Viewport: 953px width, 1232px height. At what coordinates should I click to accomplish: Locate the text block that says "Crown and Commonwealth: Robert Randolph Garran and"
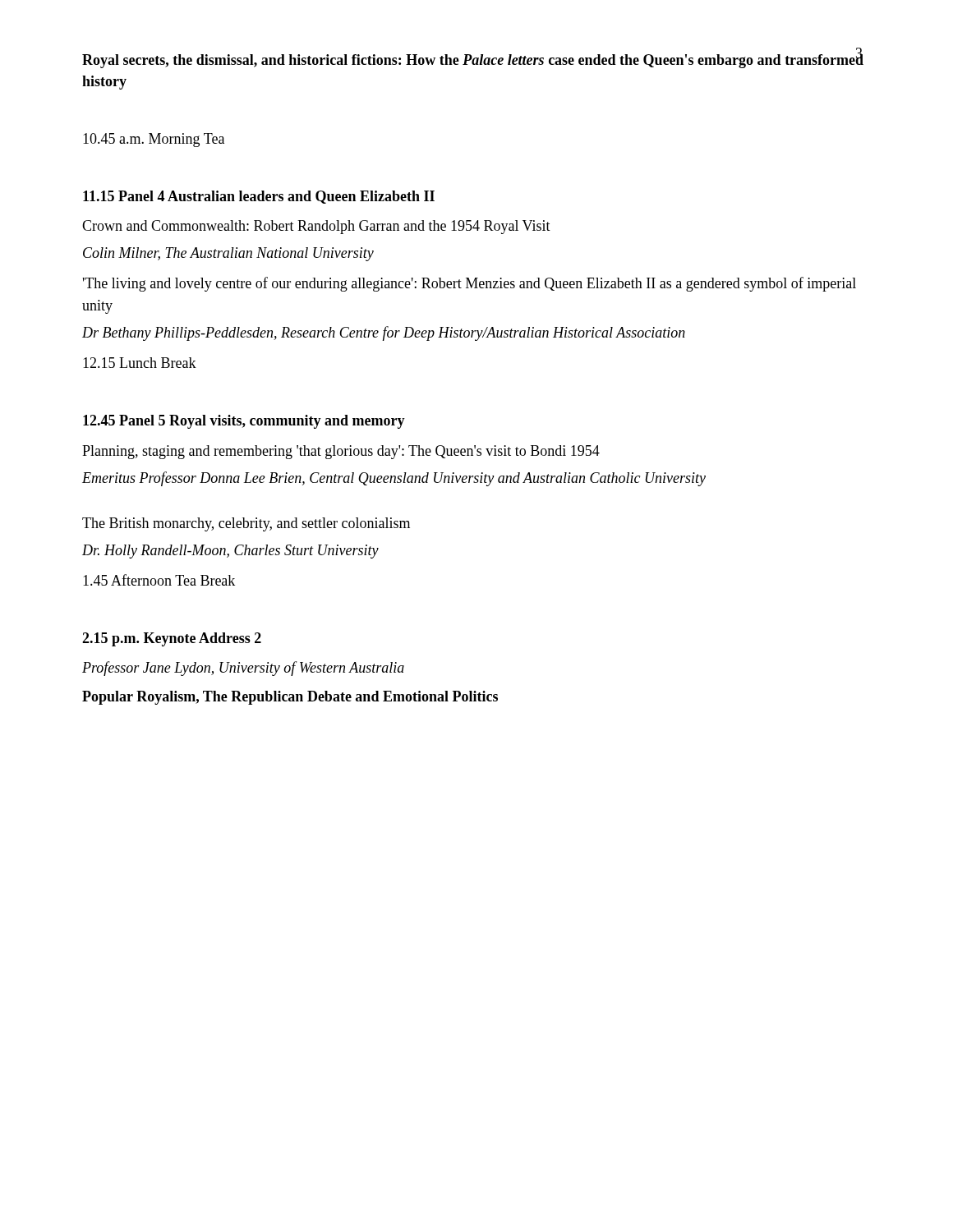pyautogui.click(x=316, y=226)
